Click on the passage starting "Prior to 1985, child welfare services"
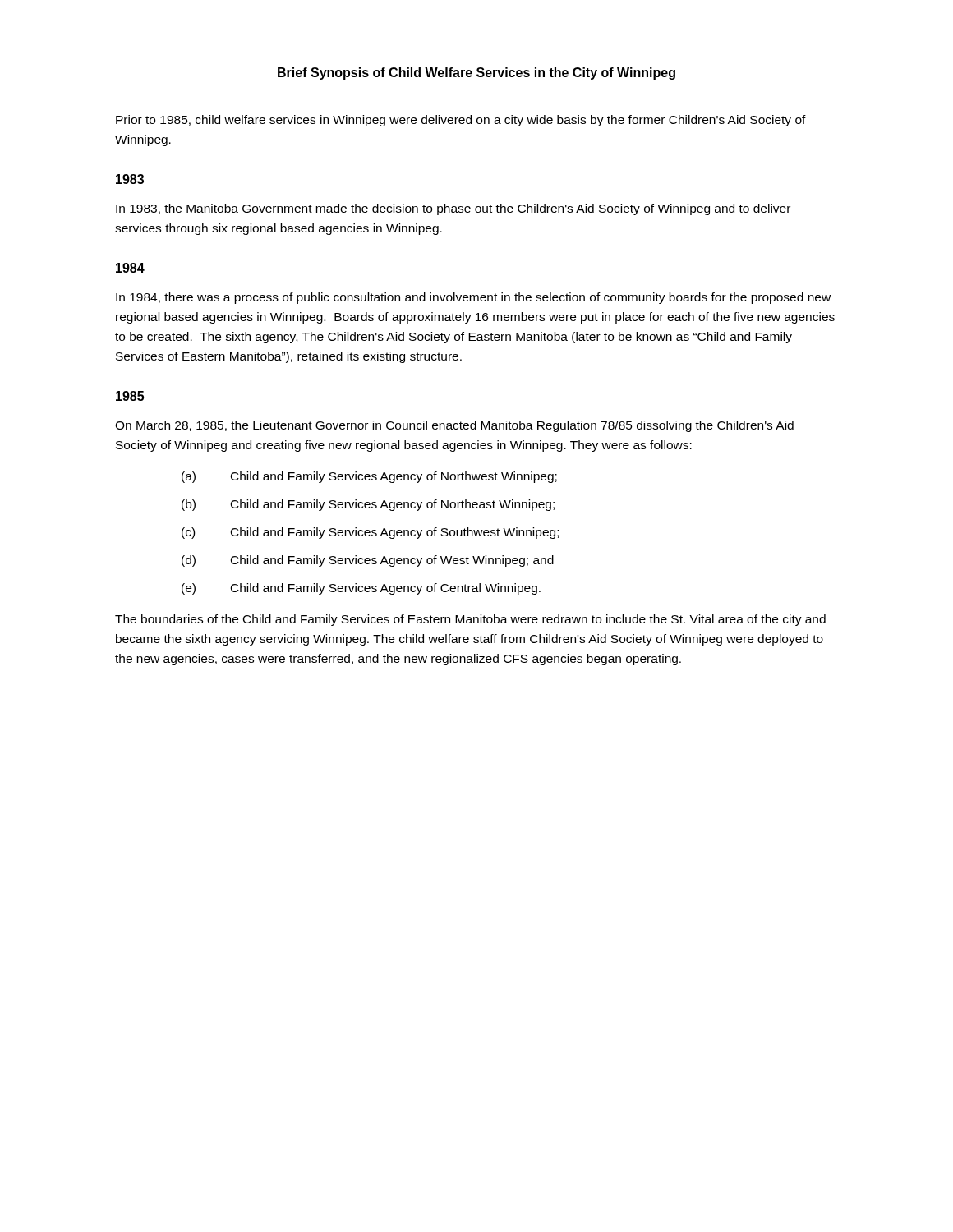The width and height of the screenshot is (953, 1232). point(460,129)
